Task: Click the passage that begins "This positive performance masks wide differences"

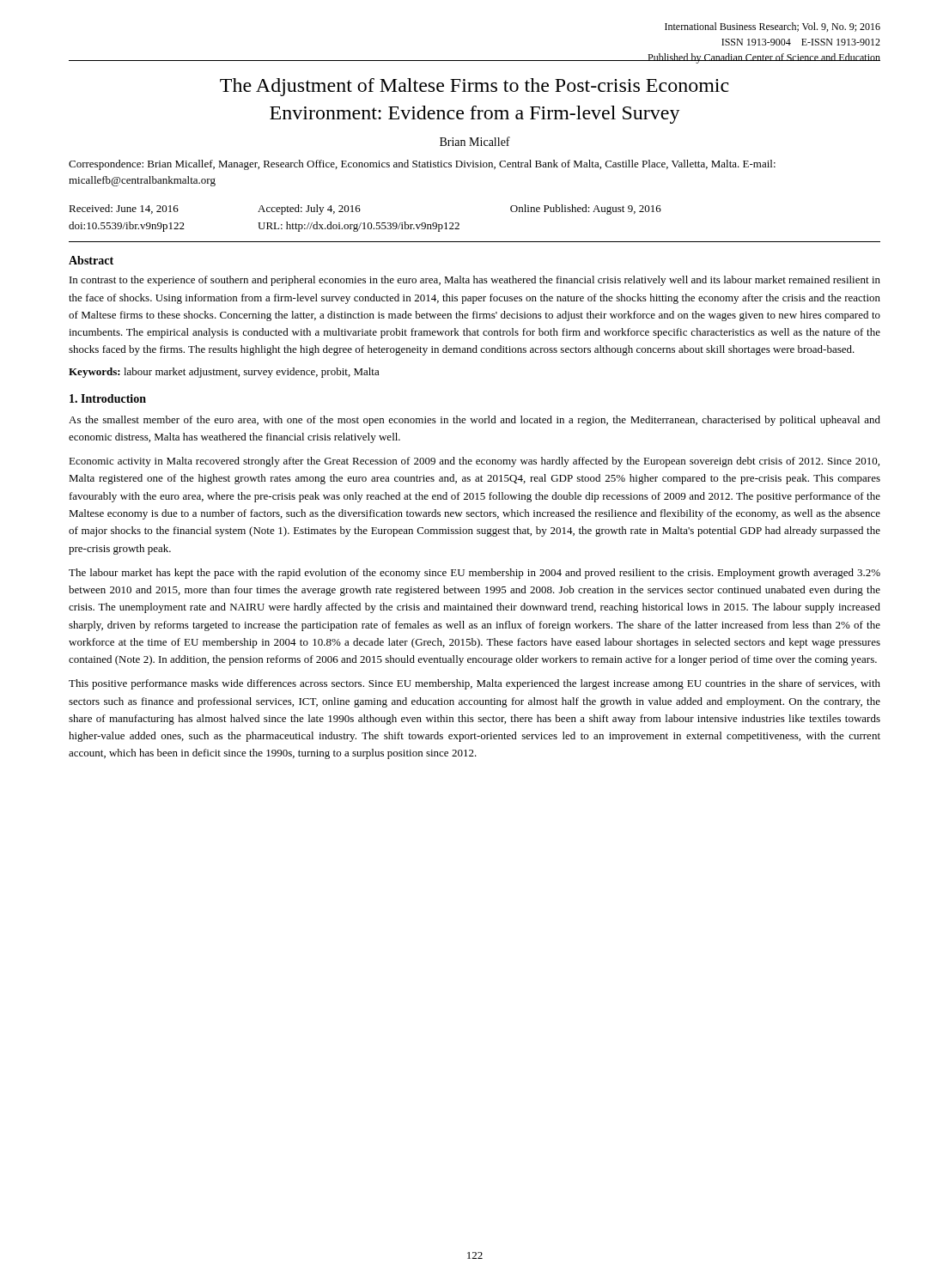Action: point(474,718)
